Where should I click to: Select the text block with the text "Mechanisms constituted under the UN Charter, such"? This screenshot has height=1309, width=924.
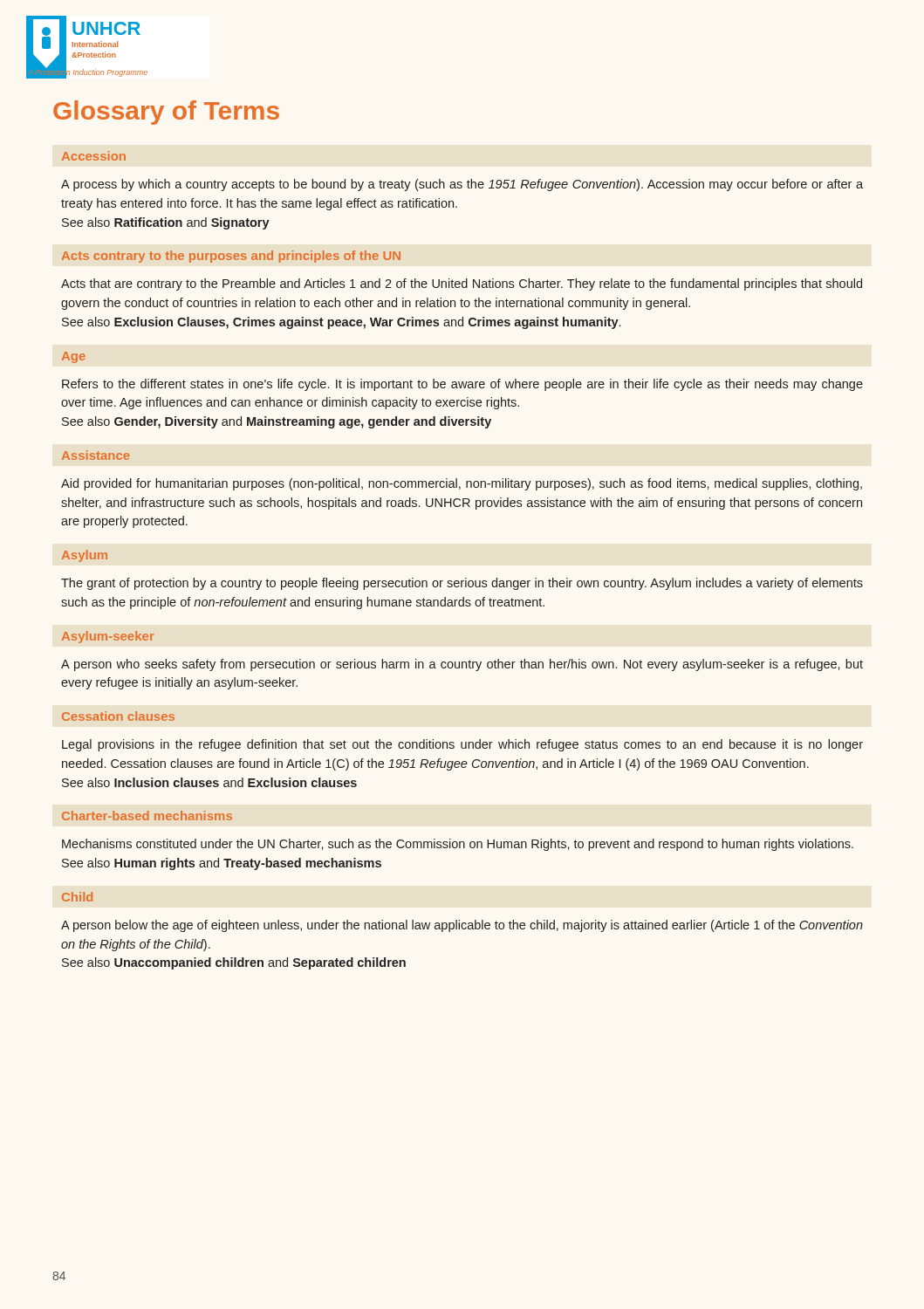(x=458, y=854)
